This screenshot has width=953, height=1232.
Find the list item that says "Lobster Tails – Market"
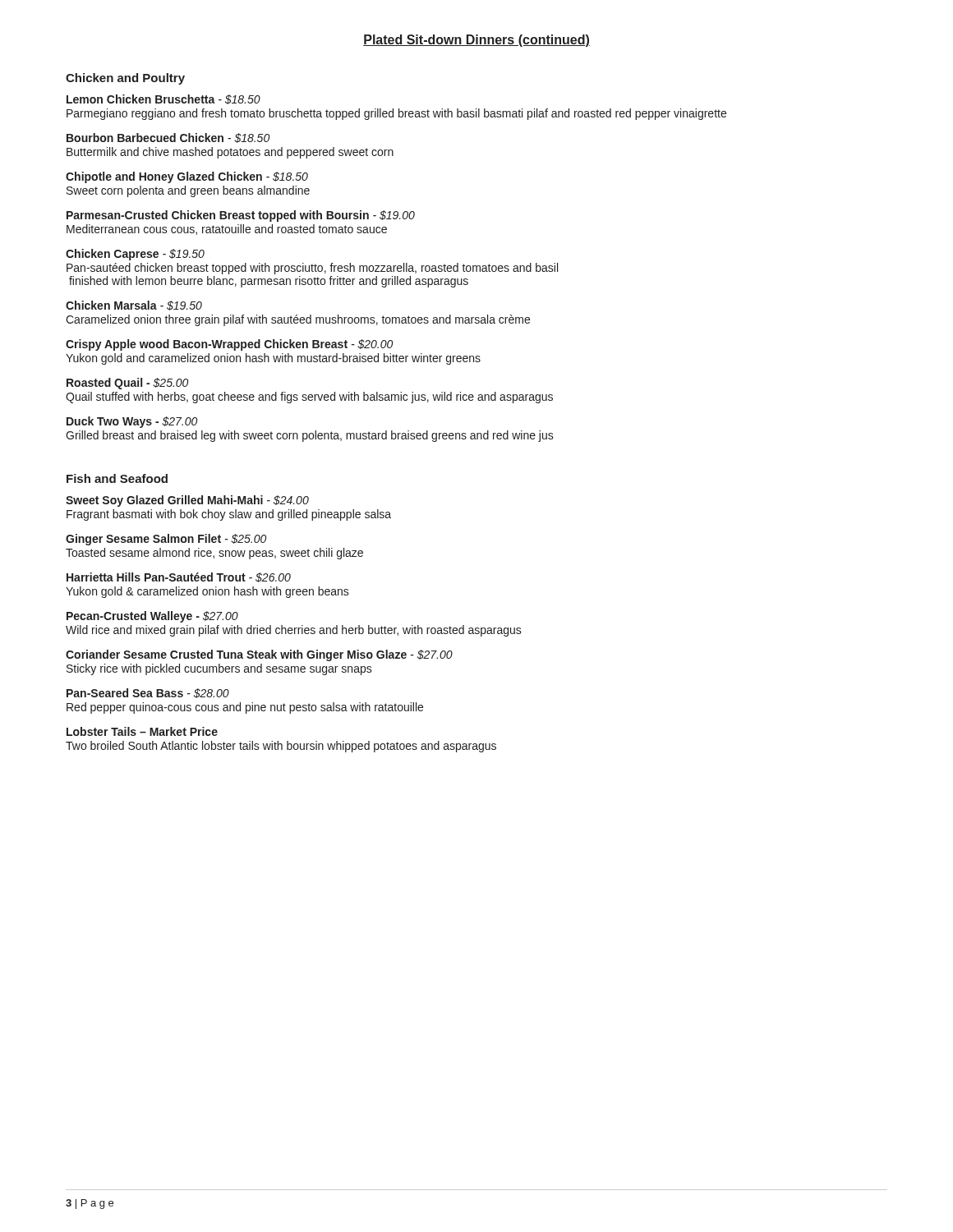[x=476, y=739]
